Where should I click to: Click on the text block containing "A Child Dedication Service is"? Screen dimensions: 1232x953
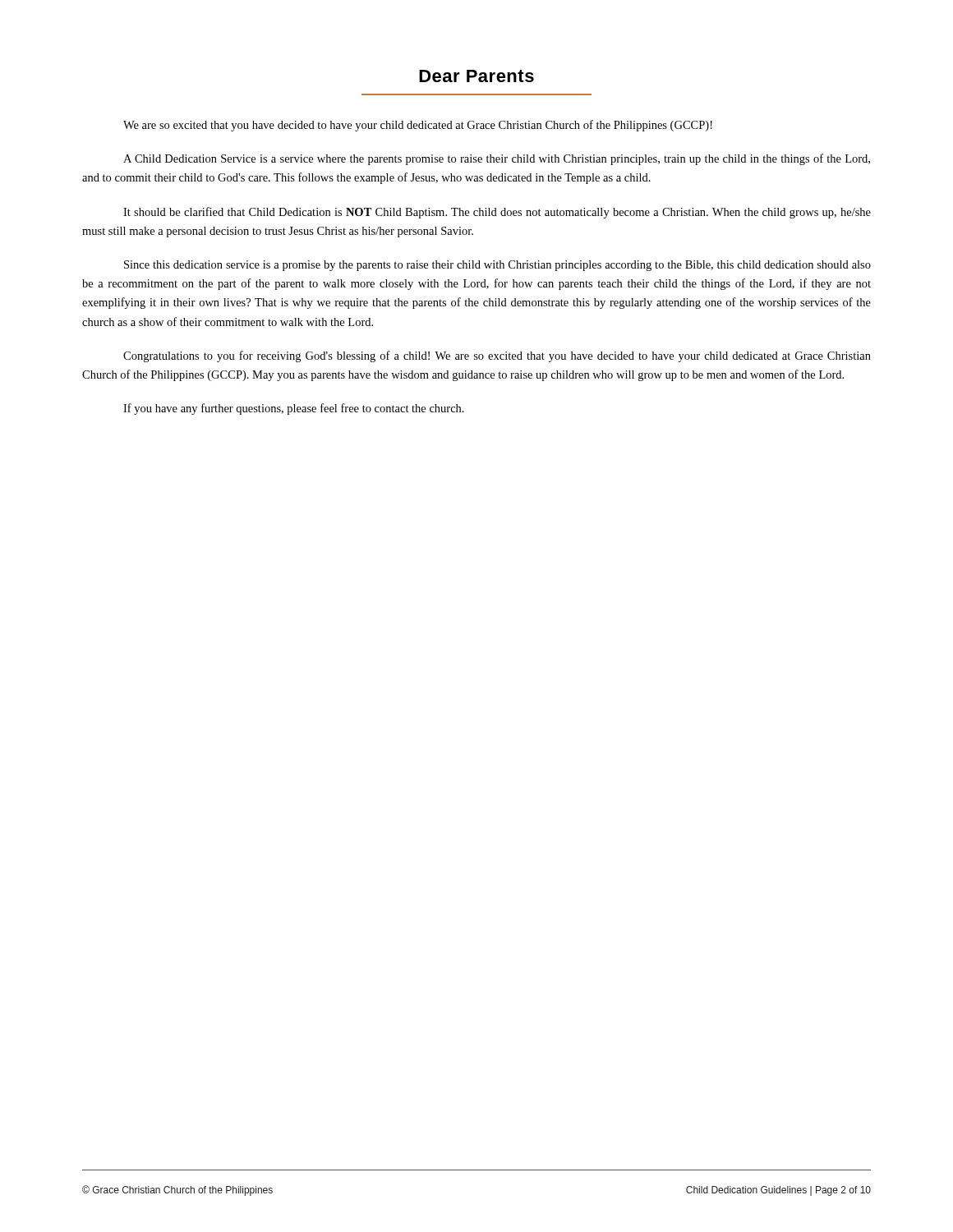click(476, 168)
